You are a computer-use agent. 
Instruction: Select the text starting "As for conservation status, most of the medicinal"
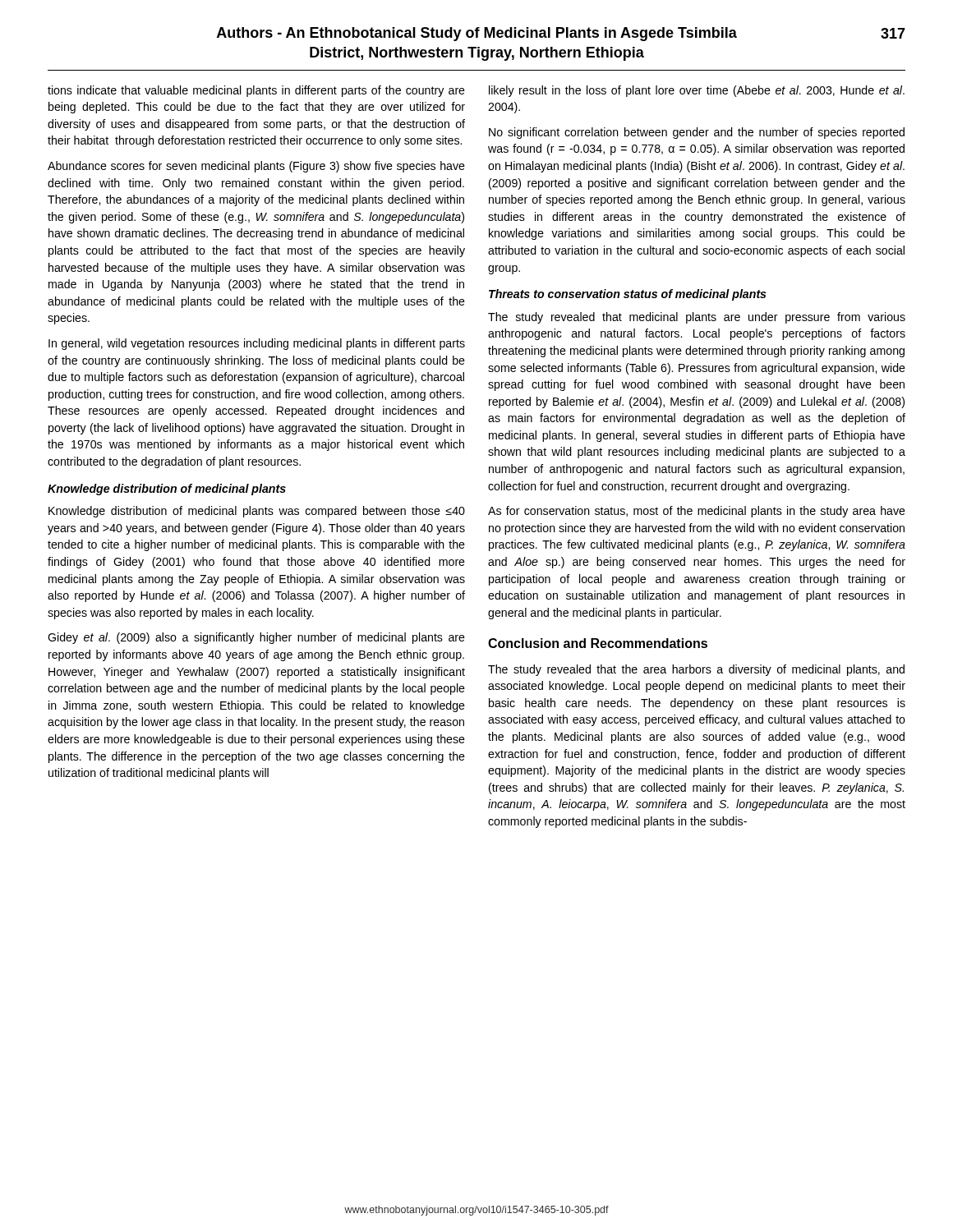(697, 562)
